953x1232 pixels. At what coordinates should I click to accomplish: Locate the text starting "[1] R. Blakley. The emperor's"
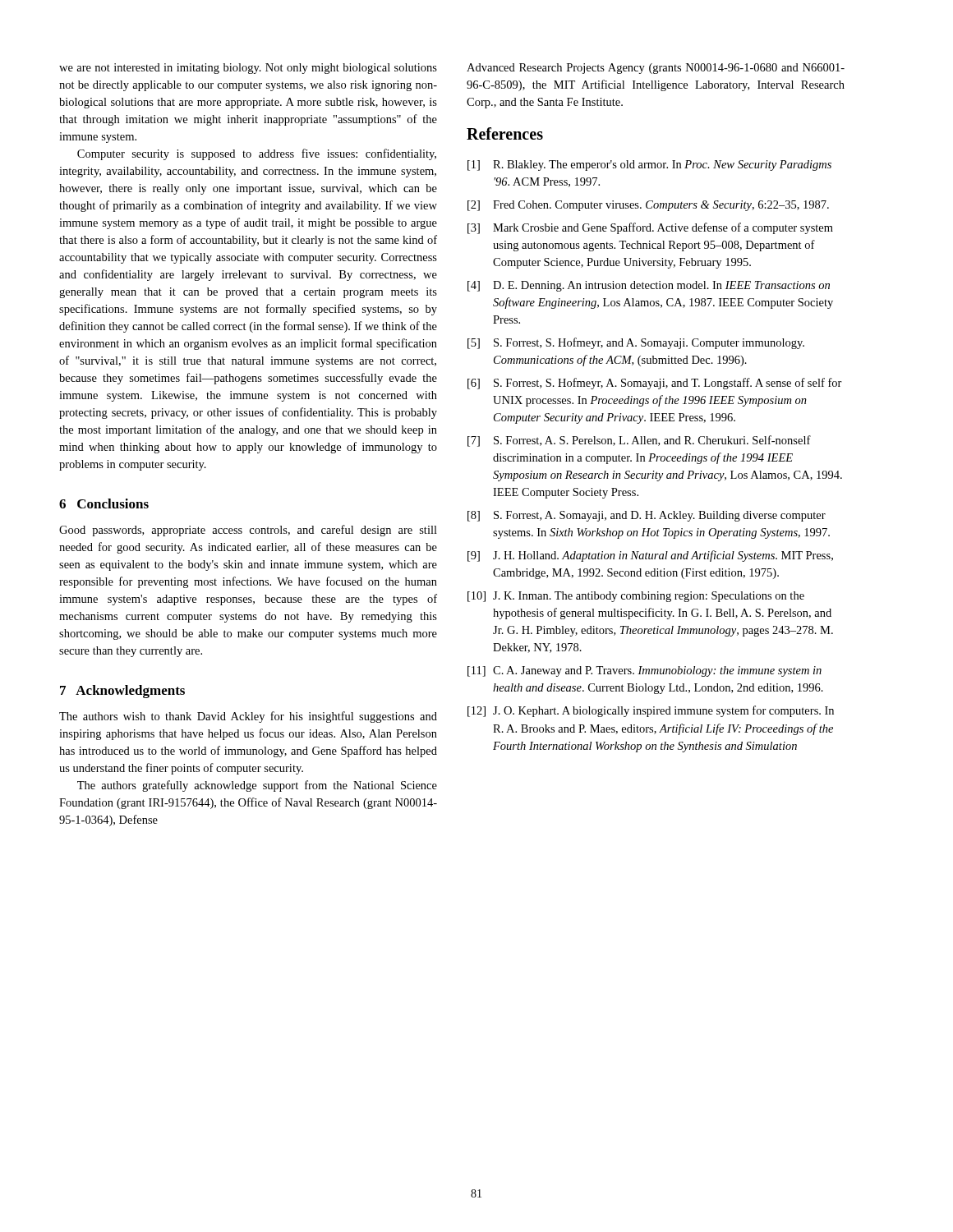pos(656,173)
